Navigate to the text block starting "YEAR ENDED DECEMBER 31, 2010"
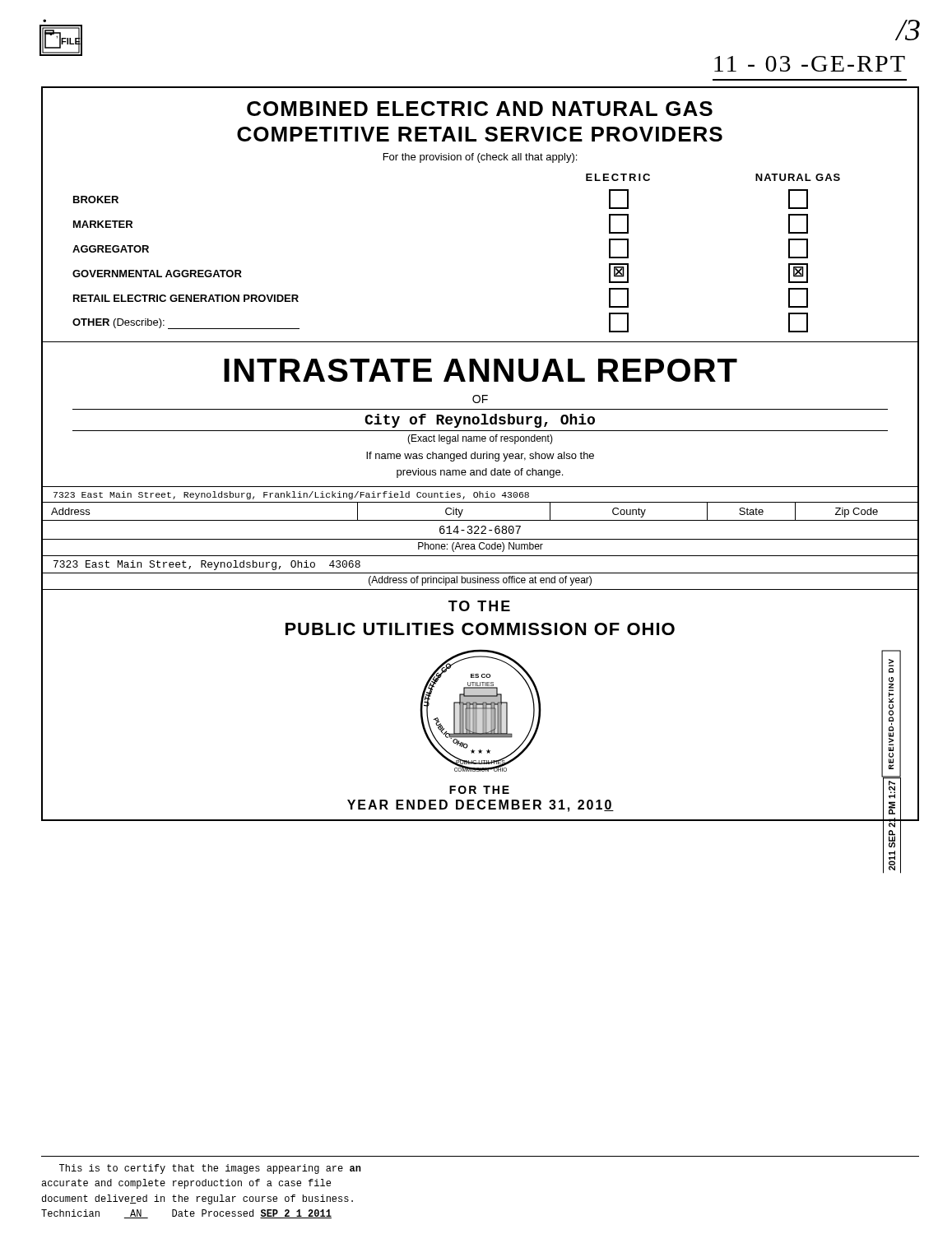This screenshot has height=1234, width=952. (480, 805)
